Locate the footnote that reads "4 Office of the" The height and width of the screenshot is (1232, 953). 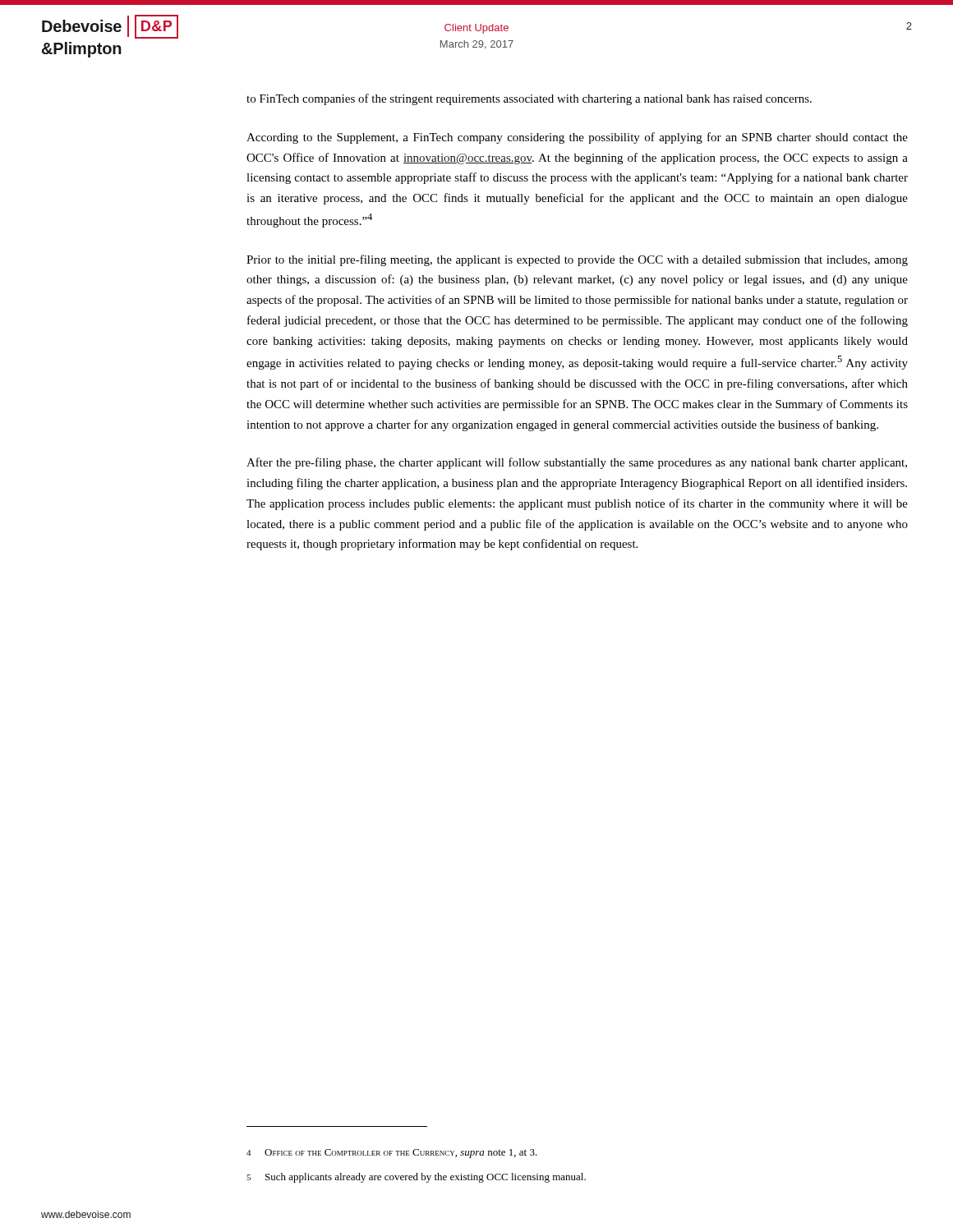(x=392, y=1152)
